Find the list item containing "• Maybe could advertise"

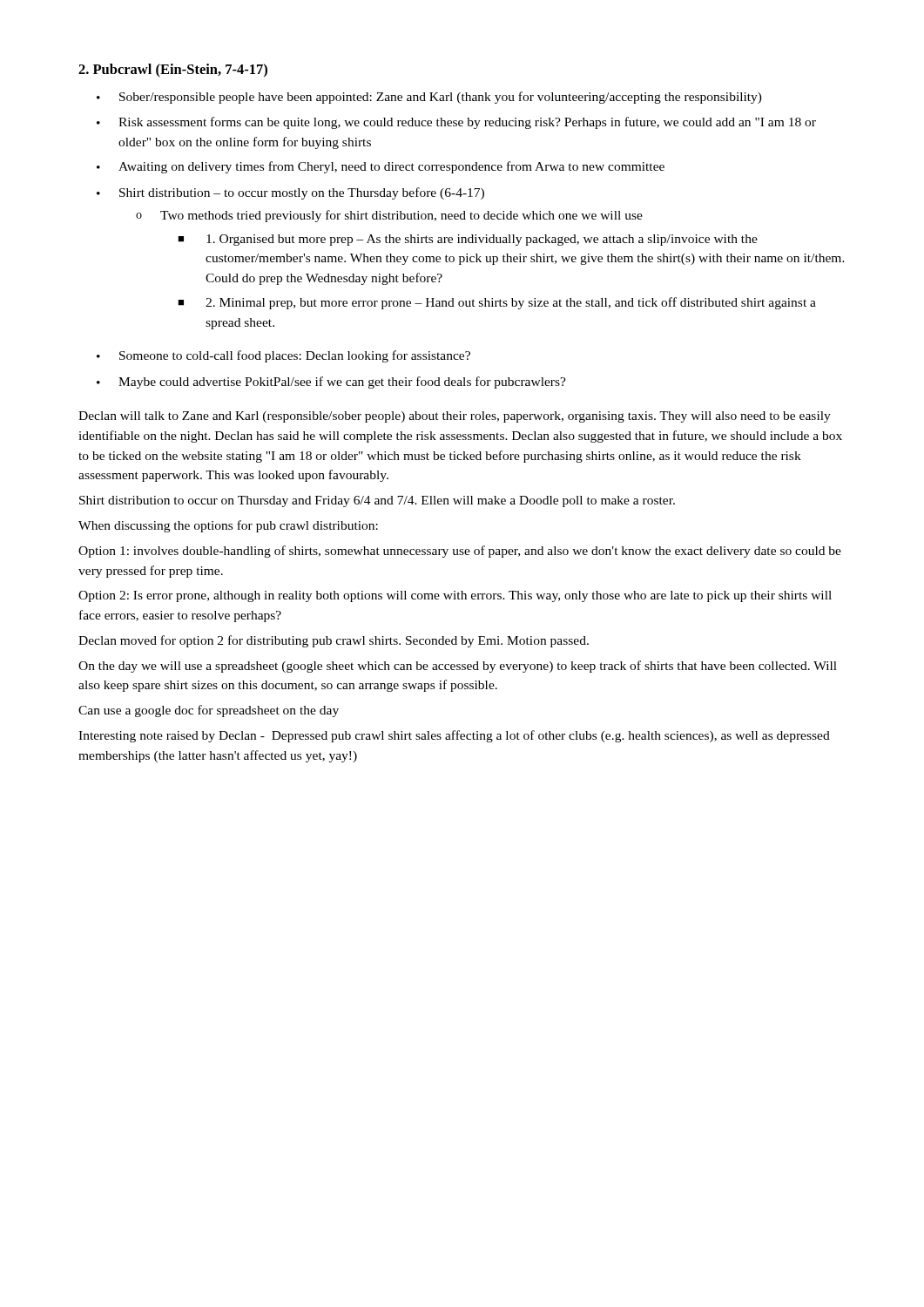pos(471,382)
